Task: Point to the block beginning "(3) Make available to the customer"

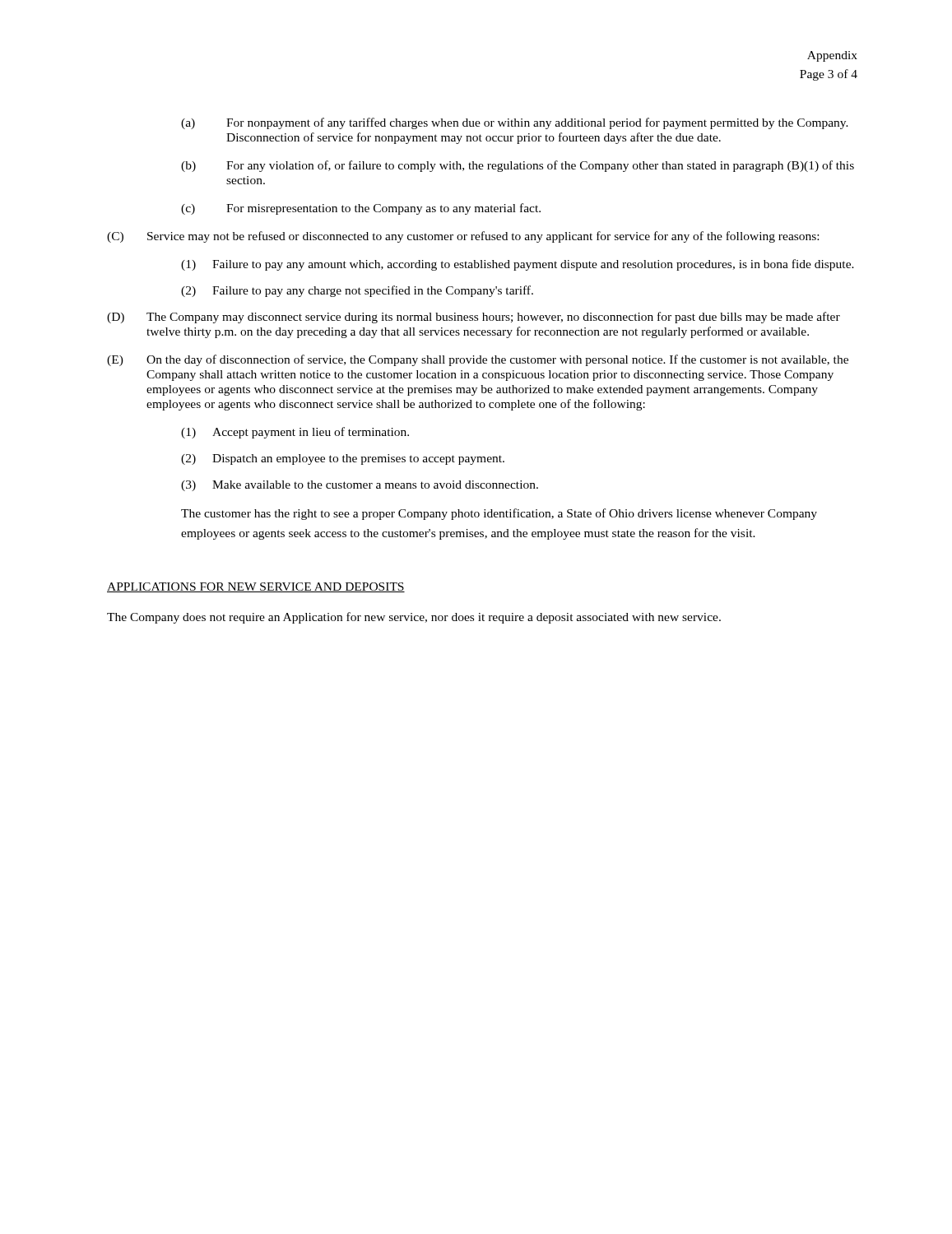Action: click(521, 485)
